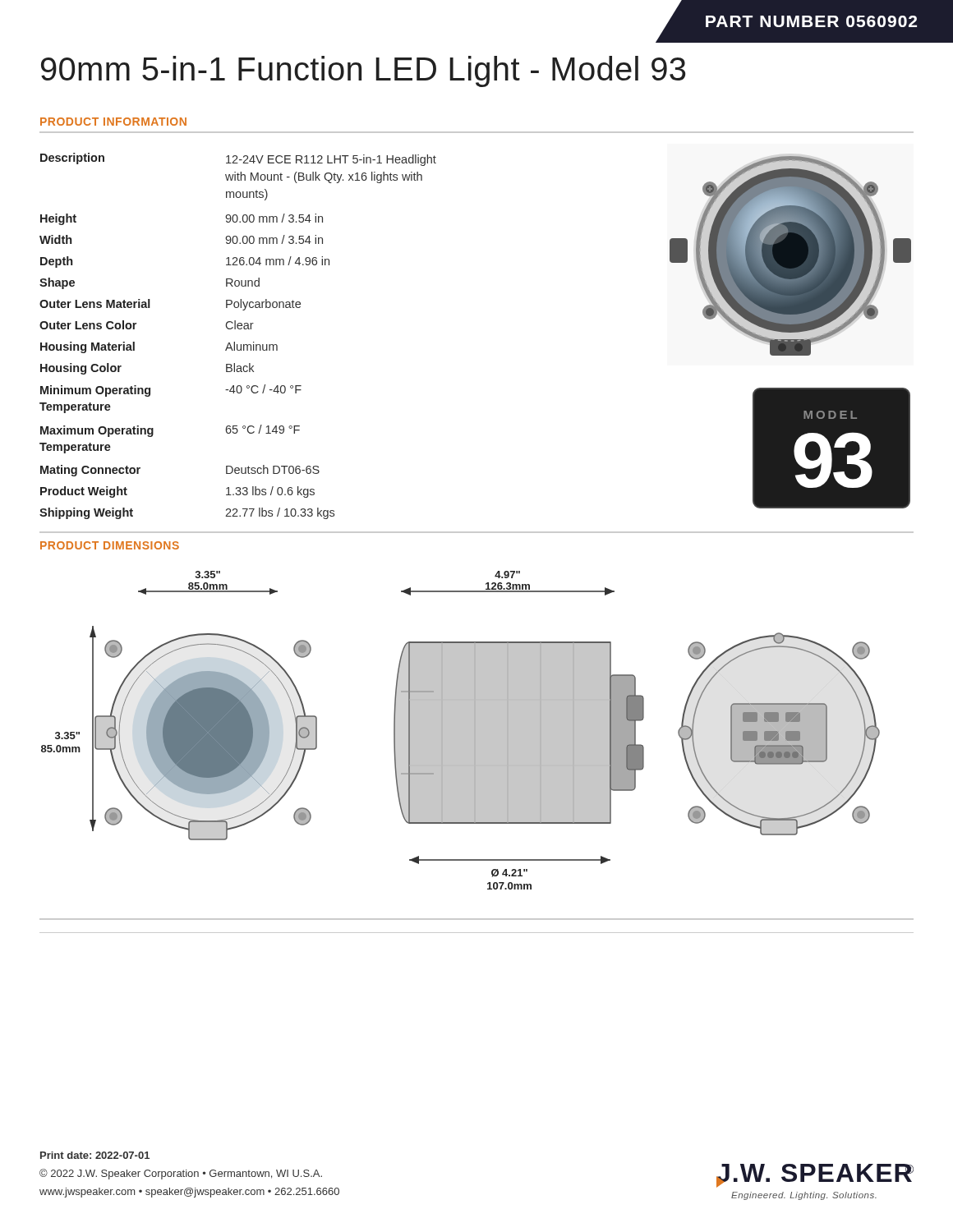Find the photo
The width and height of the screenshot is (953, 1232).
click(x=790, y=255)
